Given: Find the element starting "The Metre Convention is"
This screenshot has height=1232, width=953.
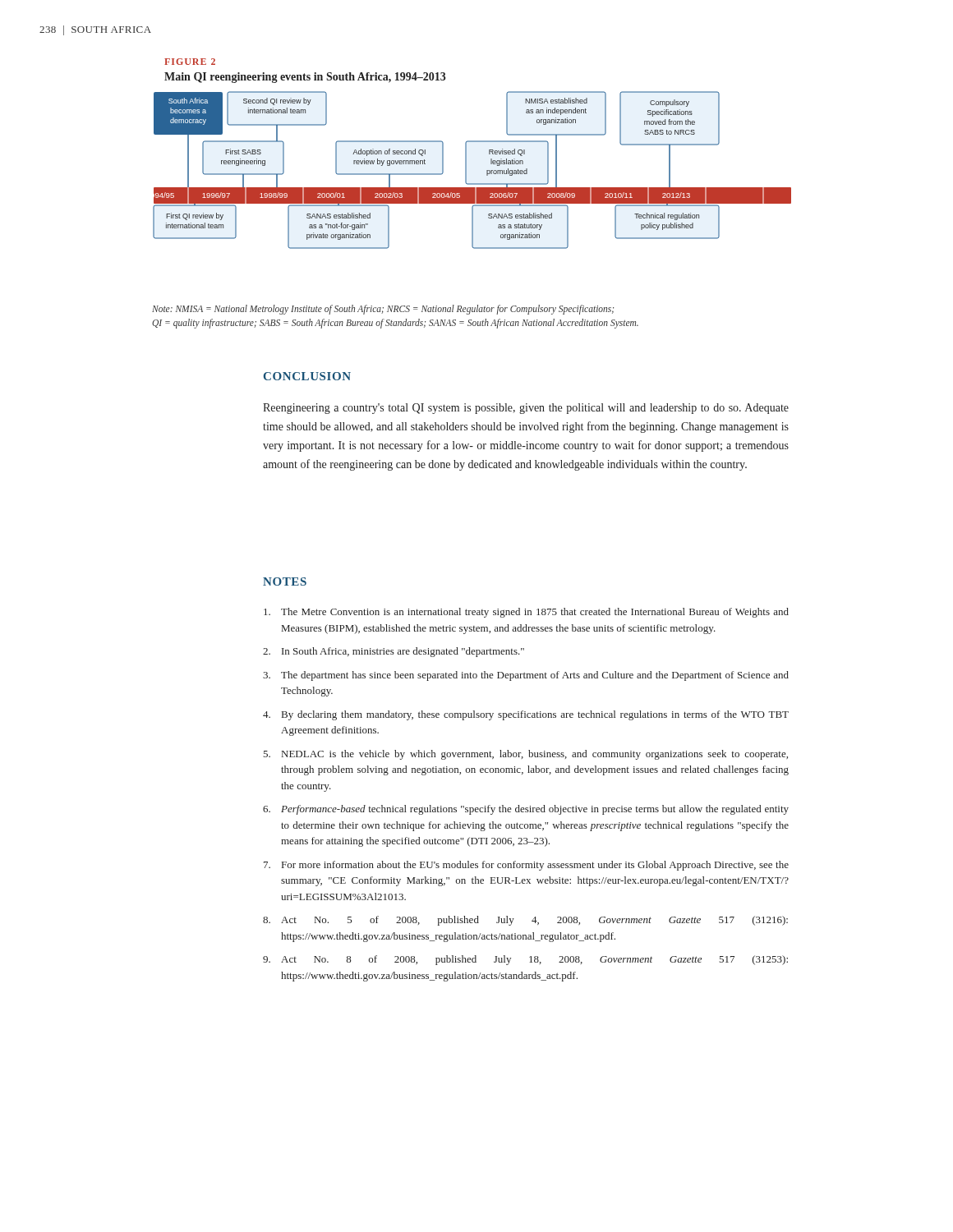Looking at the screenshot, I should pyautogui.click(x=526, y=620).
